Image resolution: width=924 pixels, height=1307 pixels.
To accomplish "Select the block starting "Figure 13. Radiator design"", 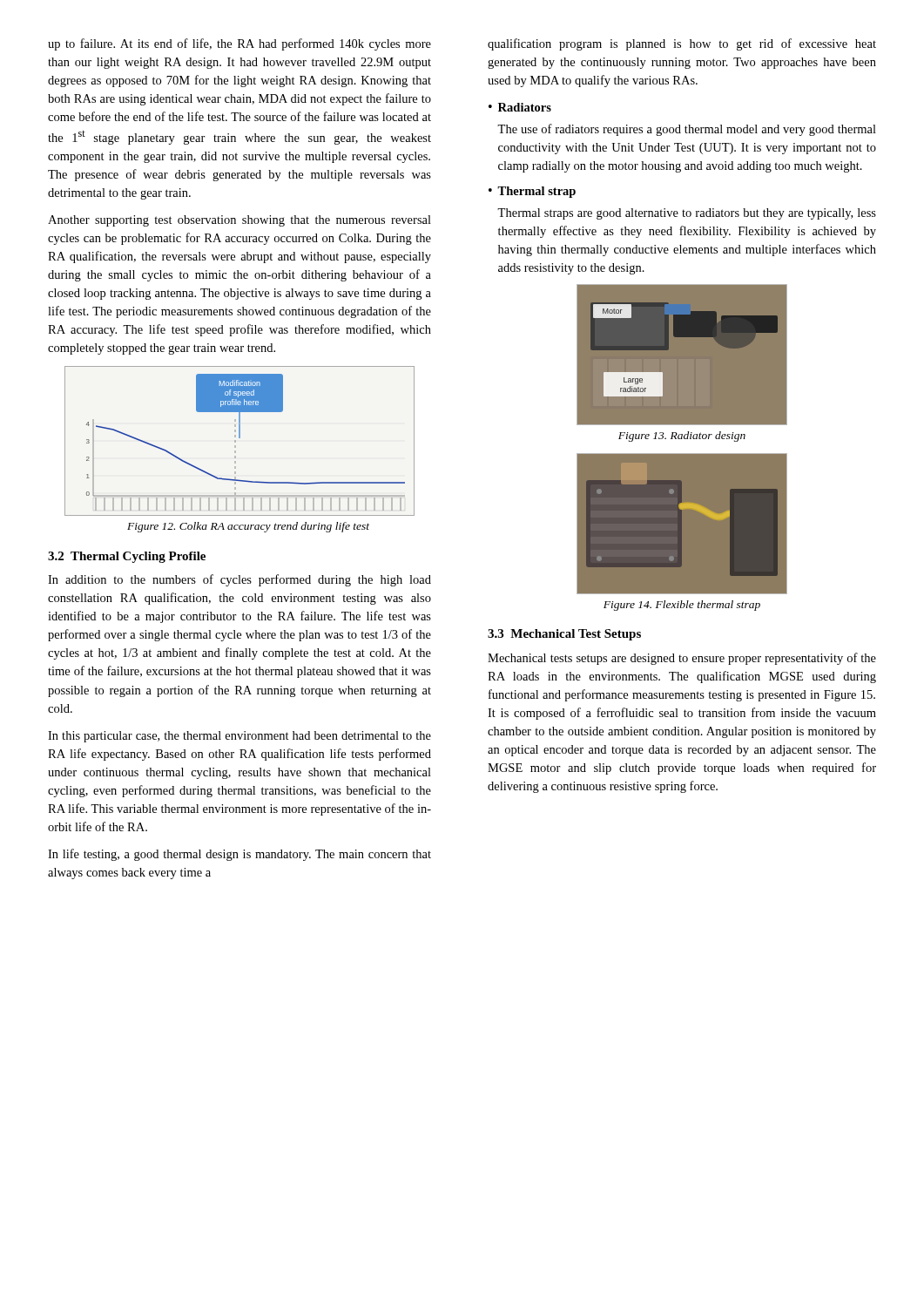I will [682, 435].
